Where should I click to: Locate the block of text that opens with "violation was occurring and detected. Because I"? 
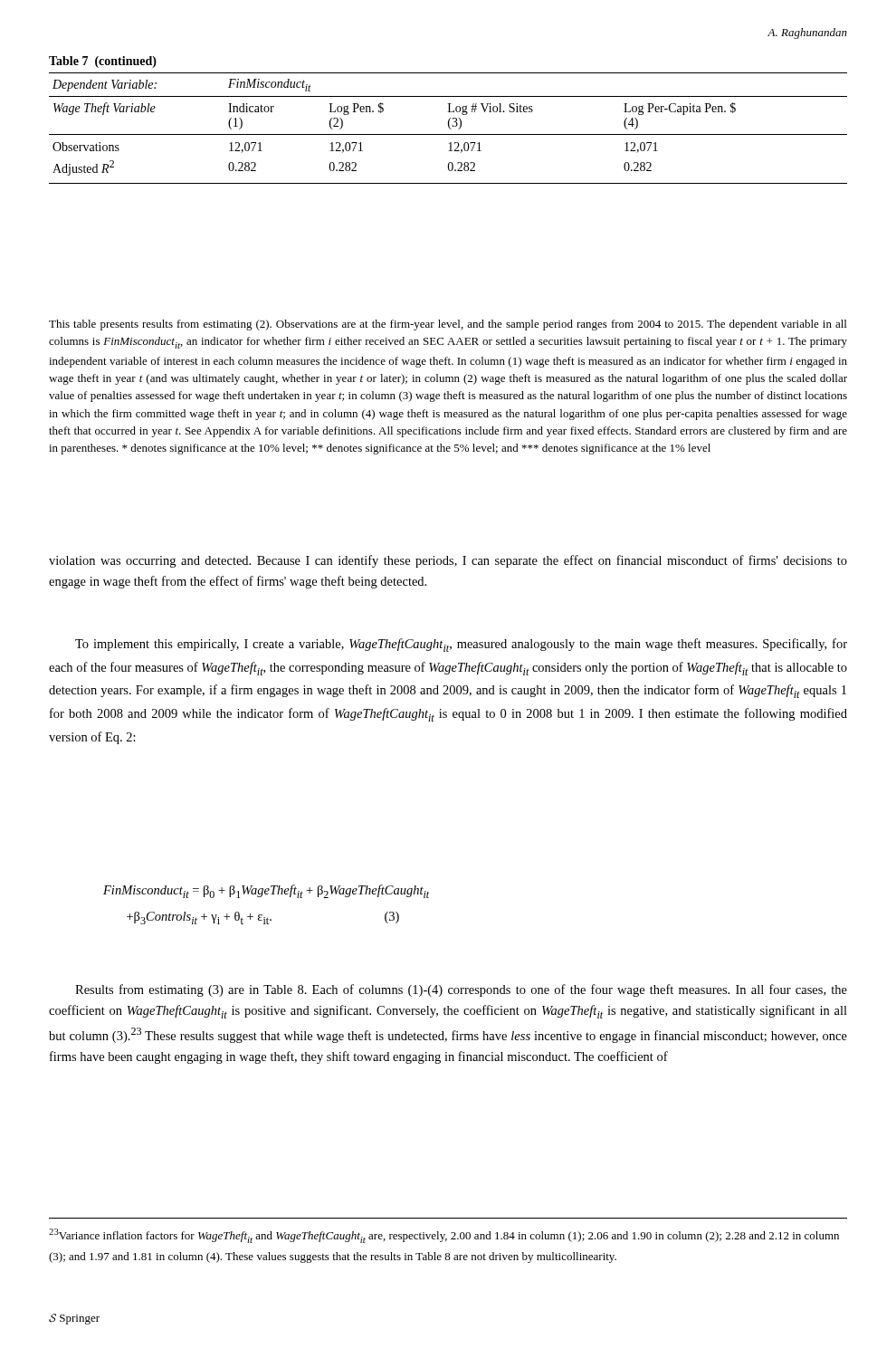(448, 571)
